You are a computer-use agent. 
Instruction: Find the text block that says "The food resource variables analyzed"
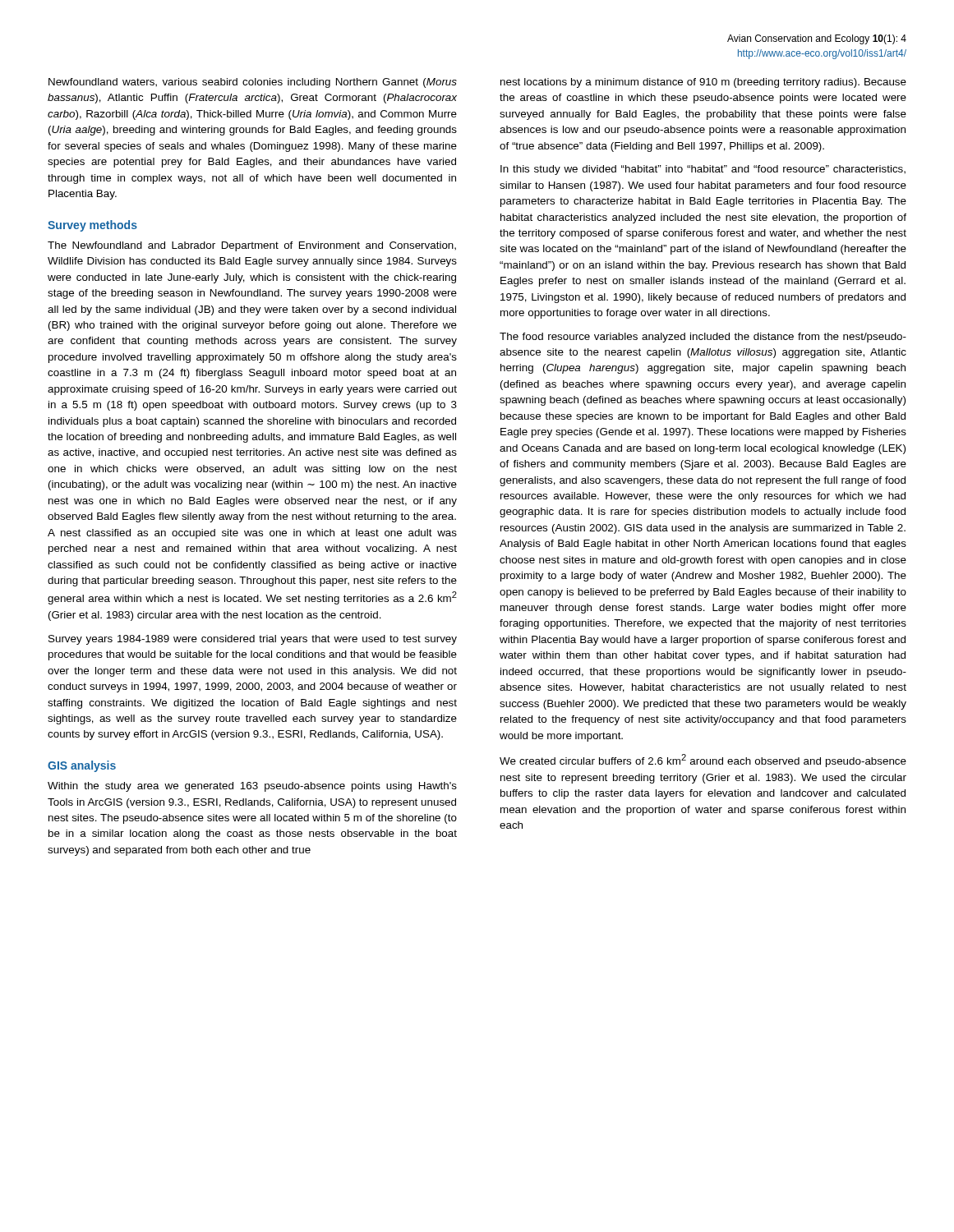click(703, 536)
